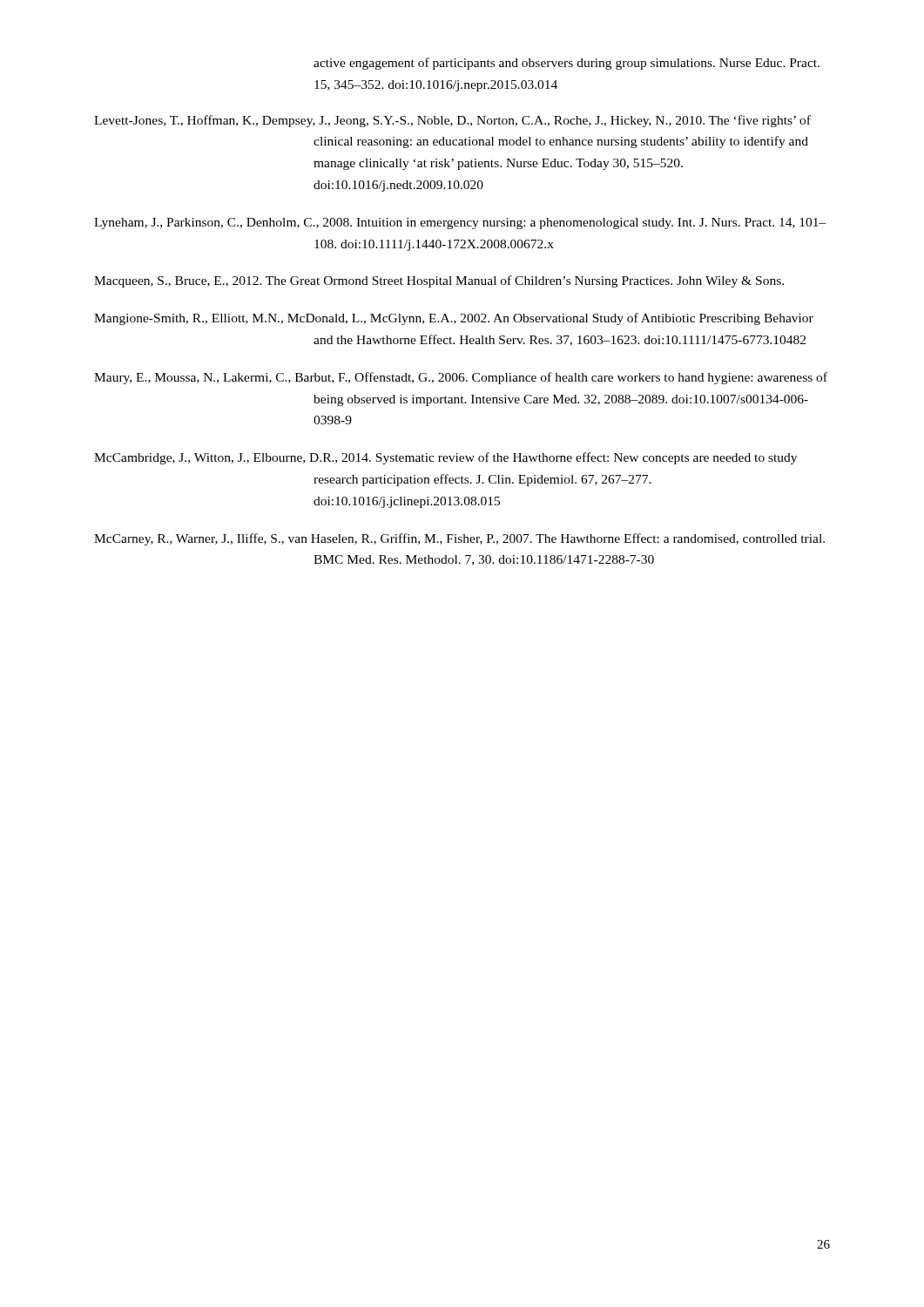This screenshot has width=924, height=1307.
Task: Point to the block beginning "Macqueen, S., Bruce, E., 2012. The"
Action: point(439,280)
